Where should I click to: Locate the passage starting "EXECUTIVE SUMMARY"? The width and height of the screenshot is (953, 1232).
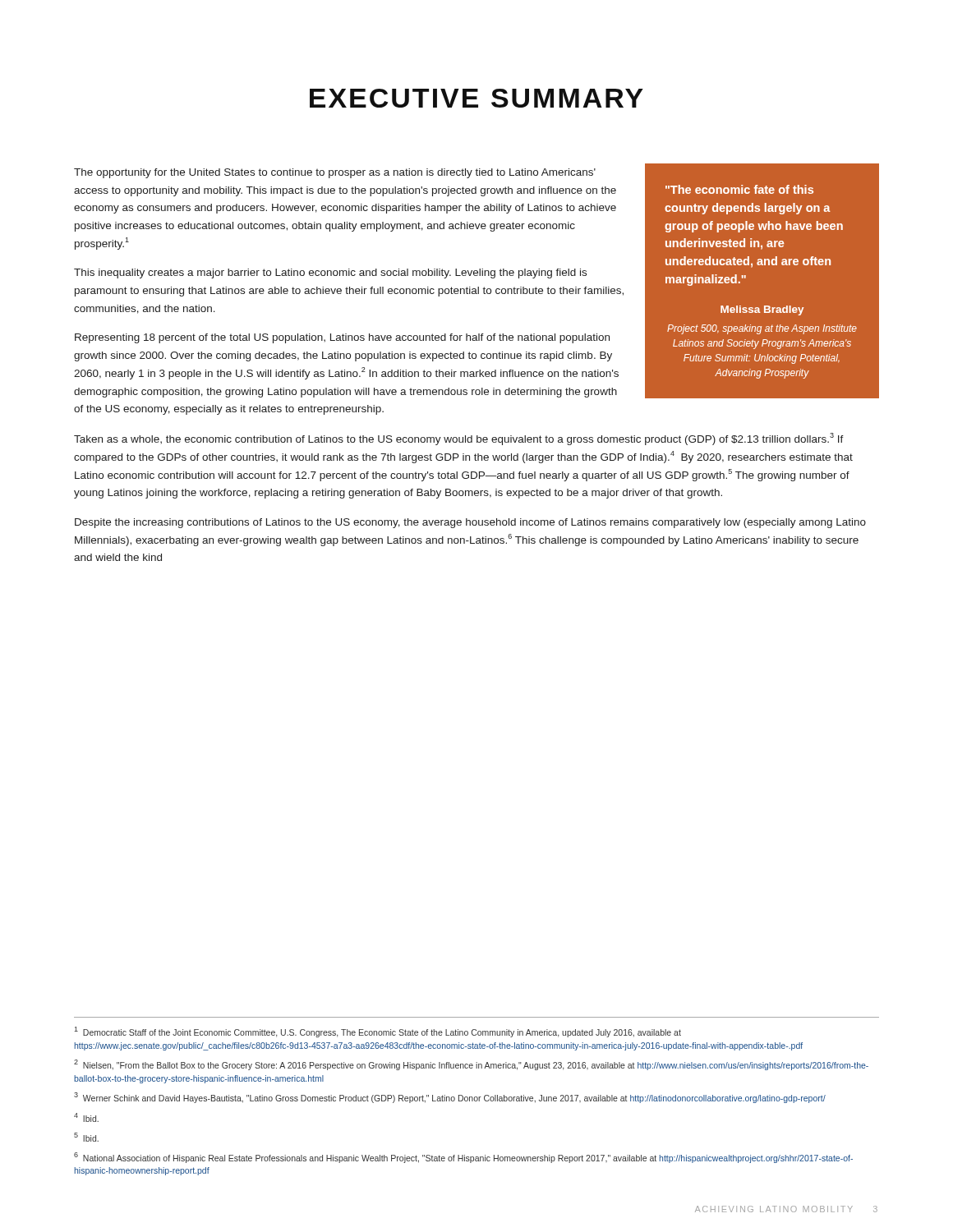tap(476, 98)
